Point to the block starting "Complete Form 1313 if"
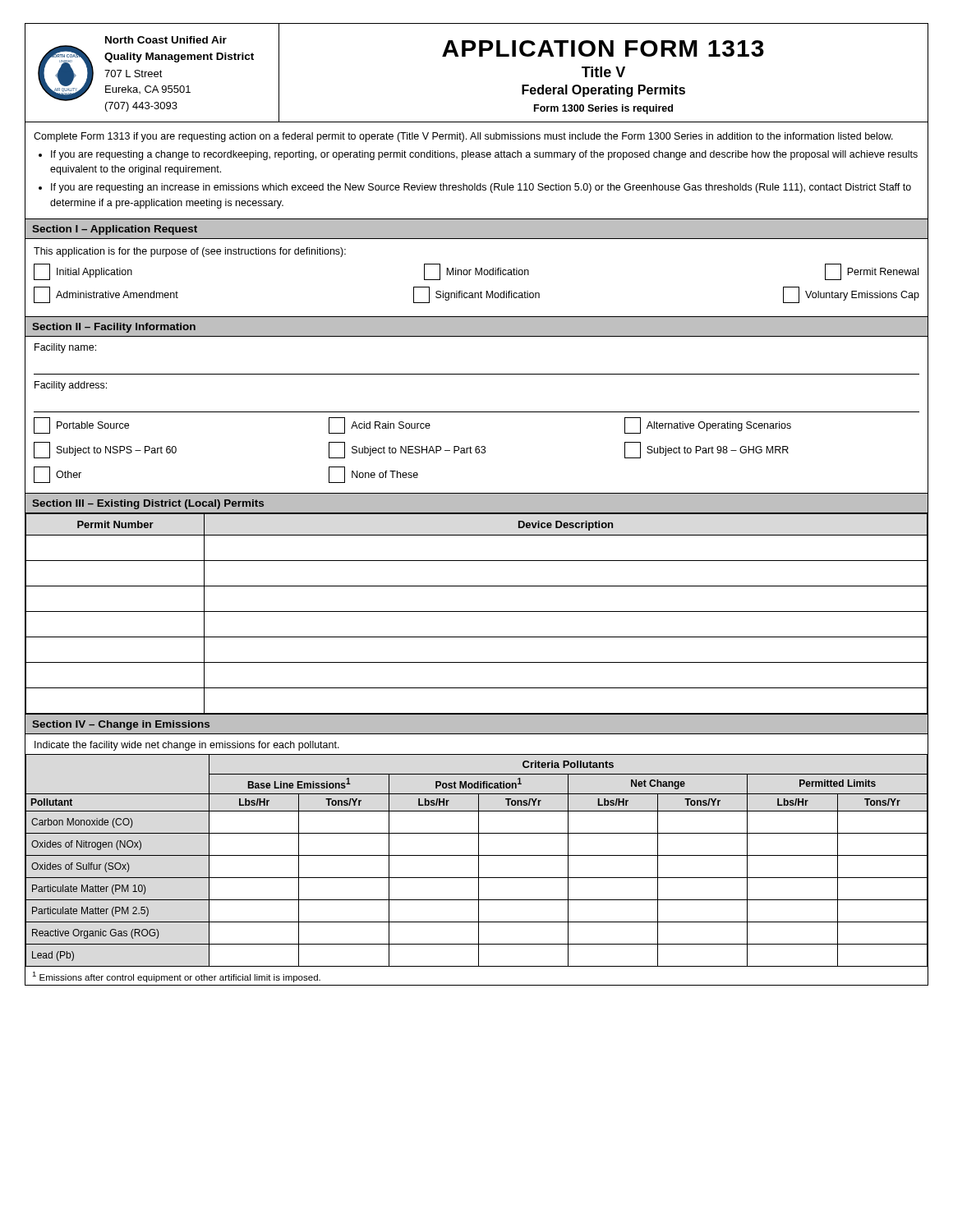The width and height of the screenshot is (953, 1232). pos(463,137)
